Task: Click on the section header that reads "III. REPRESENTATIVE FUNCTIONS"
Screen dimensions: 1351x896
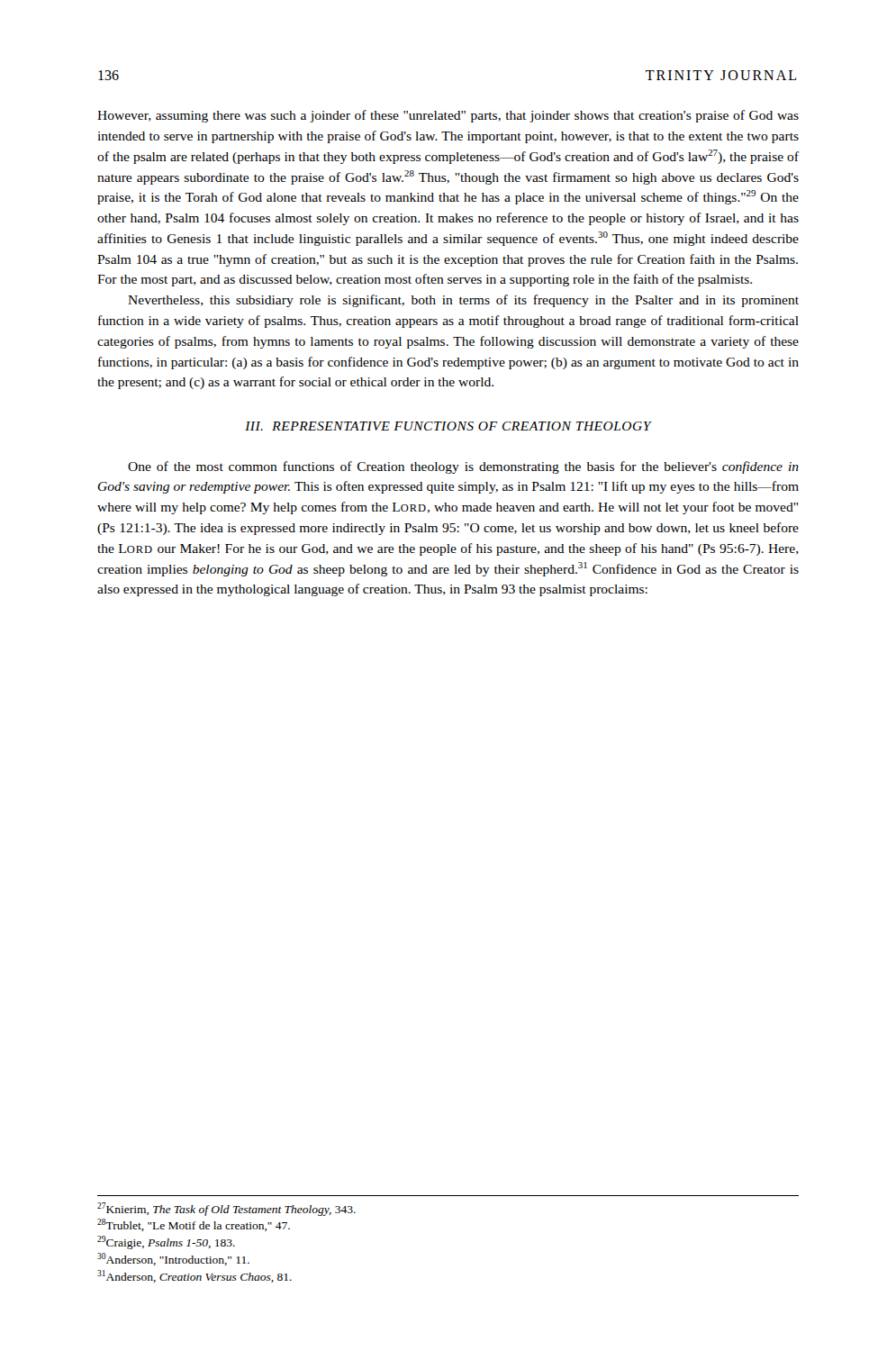Action: pos(448,426)
